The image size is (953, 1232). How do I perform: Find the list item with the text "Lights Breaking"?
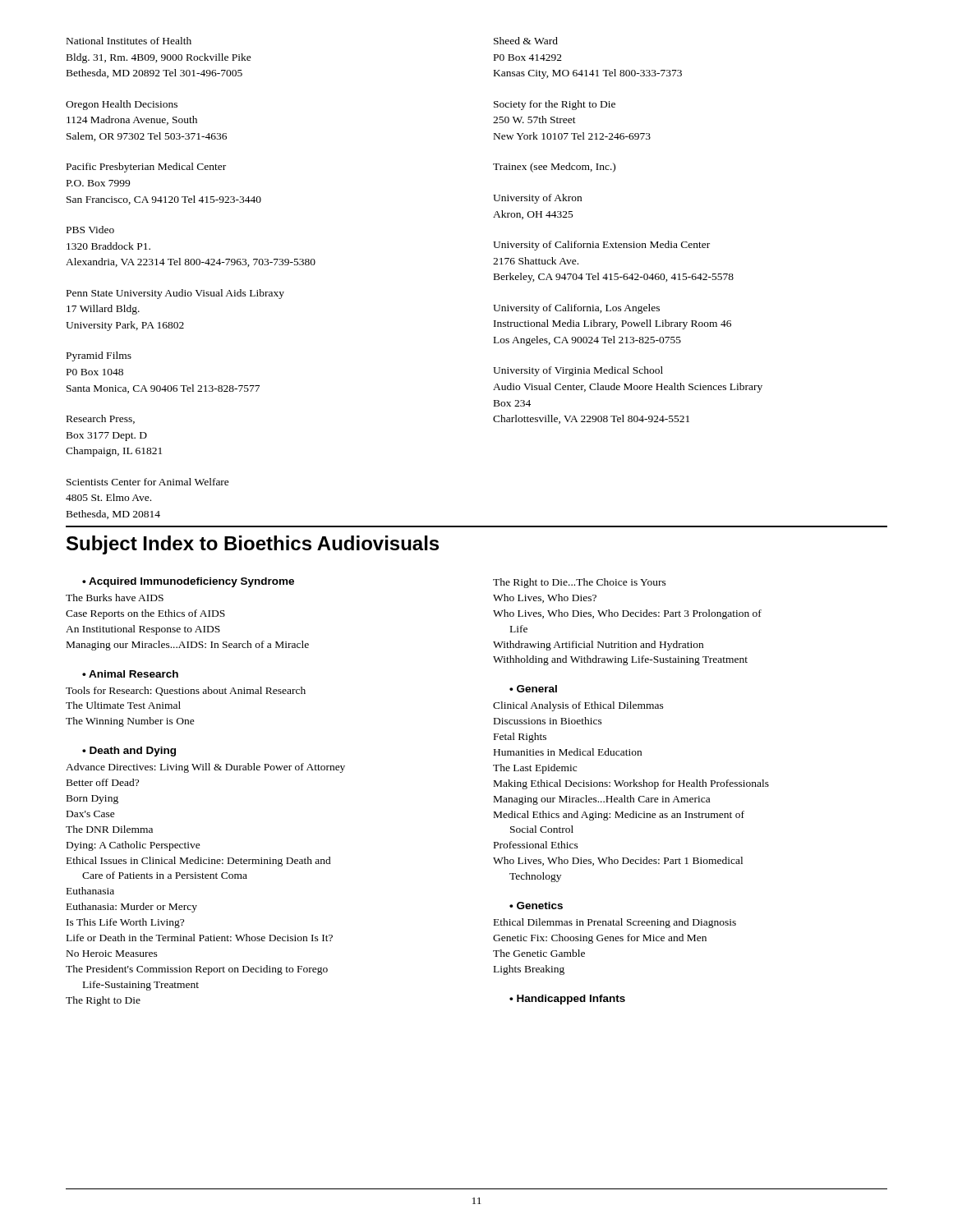click(x=529, y=968)
